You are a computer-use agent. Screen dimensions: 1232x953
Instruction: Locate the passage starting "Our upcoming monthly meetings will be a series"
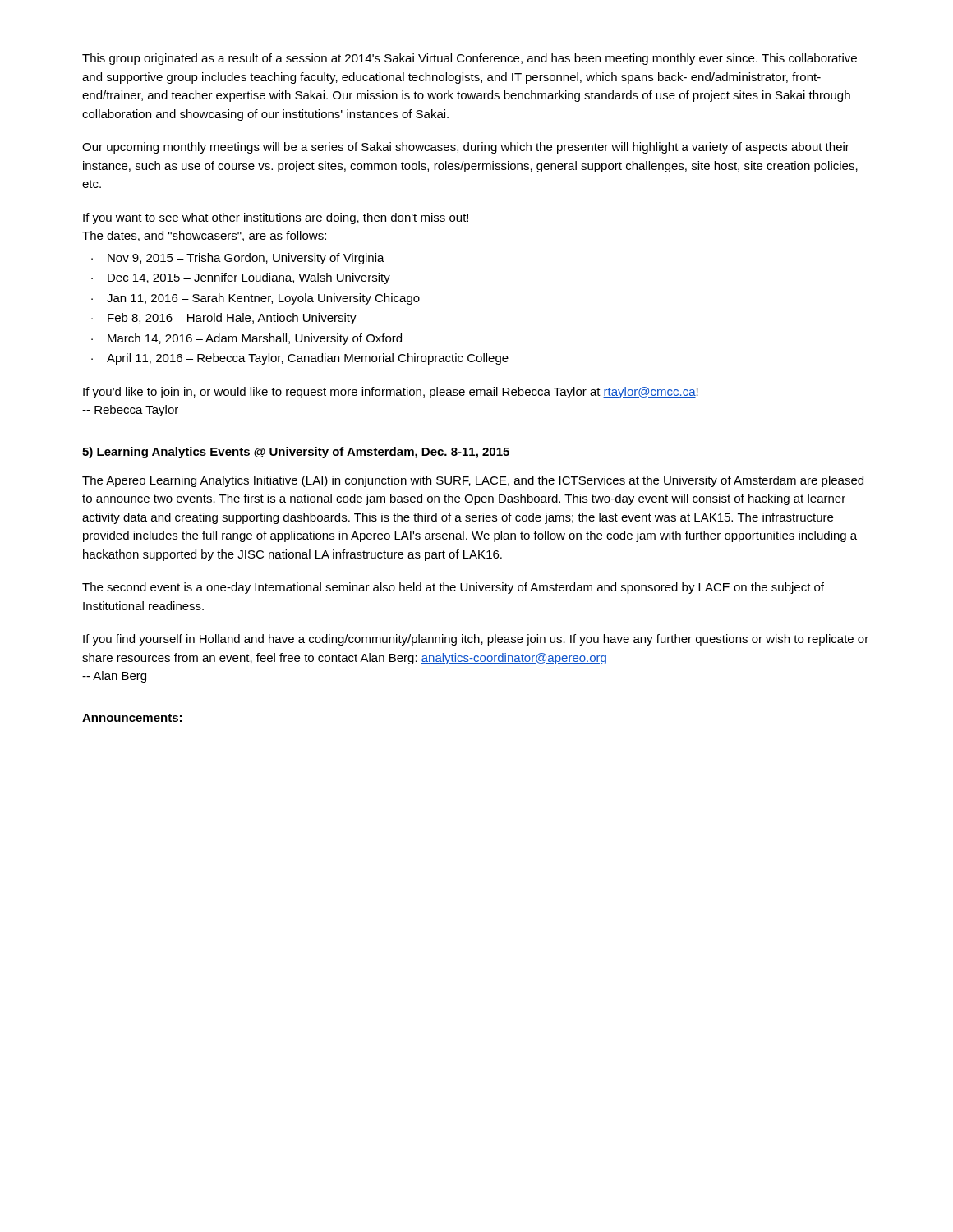[x=470, y=165]
